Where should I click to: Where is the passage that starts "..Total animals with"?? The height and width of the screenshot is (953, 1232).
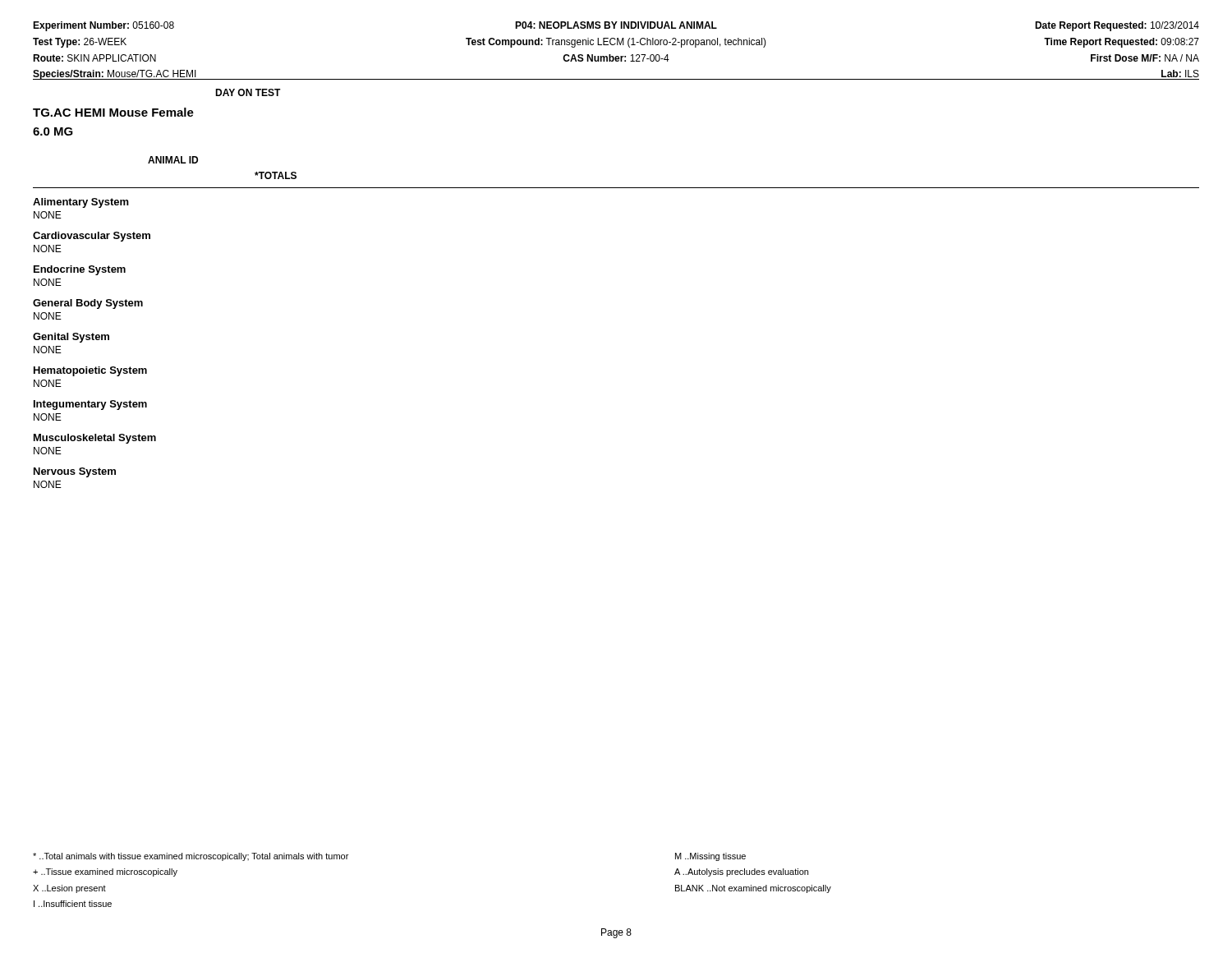[191, 857]
